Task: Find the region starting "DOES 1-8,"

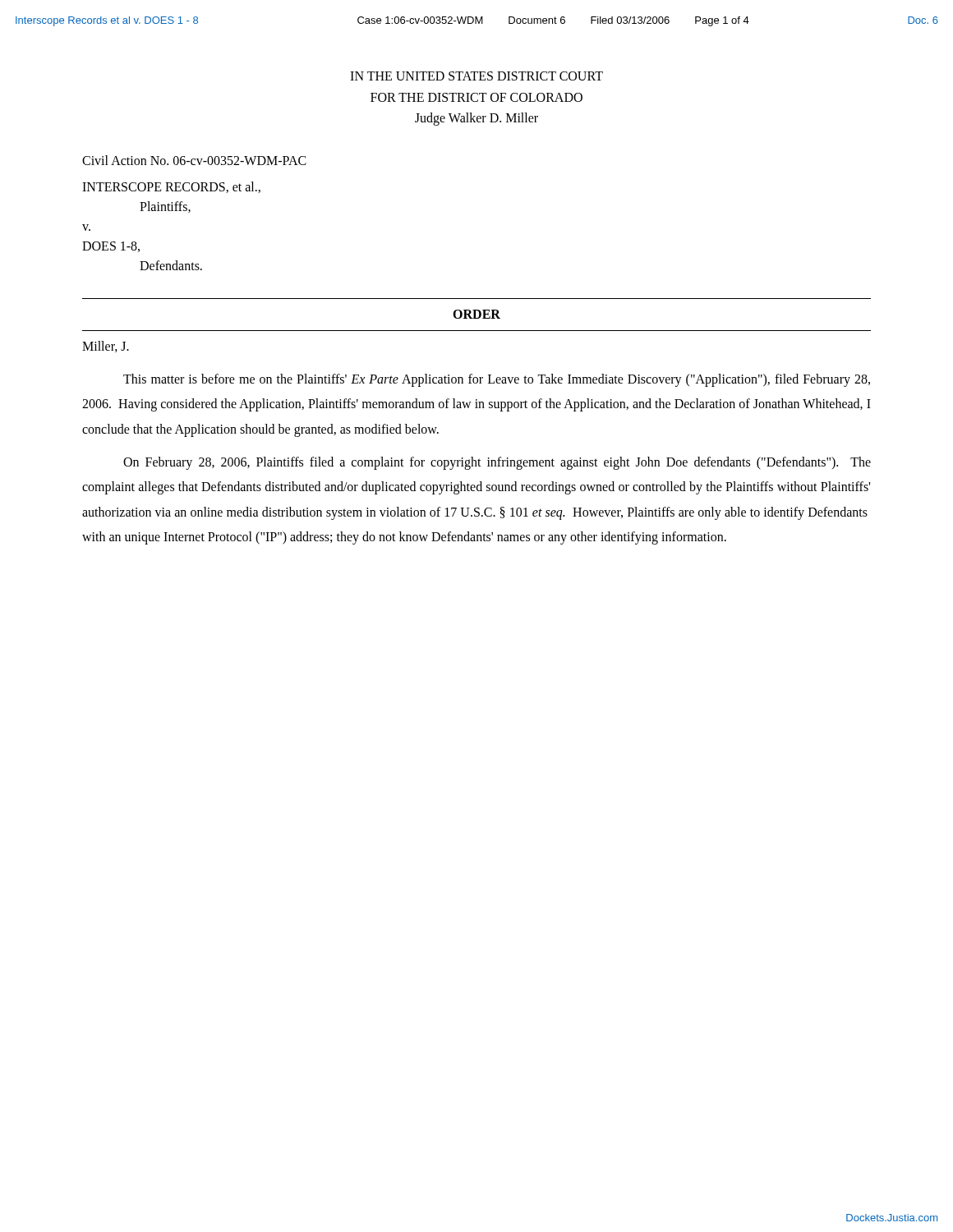Action: [x=111, y=246]
